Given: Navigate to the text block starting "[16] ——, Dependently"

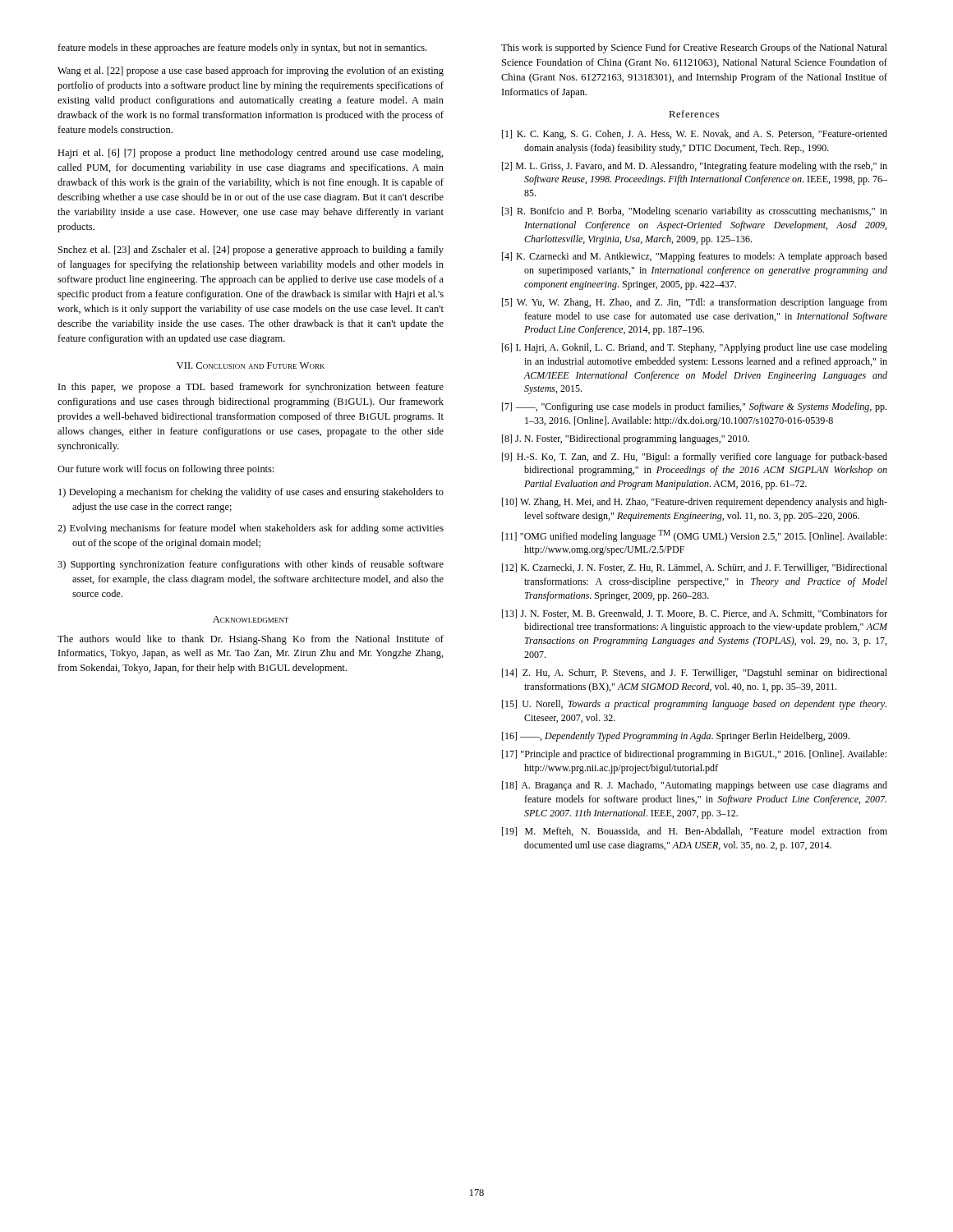Looking at the screenshot, I should pos(676,736).
